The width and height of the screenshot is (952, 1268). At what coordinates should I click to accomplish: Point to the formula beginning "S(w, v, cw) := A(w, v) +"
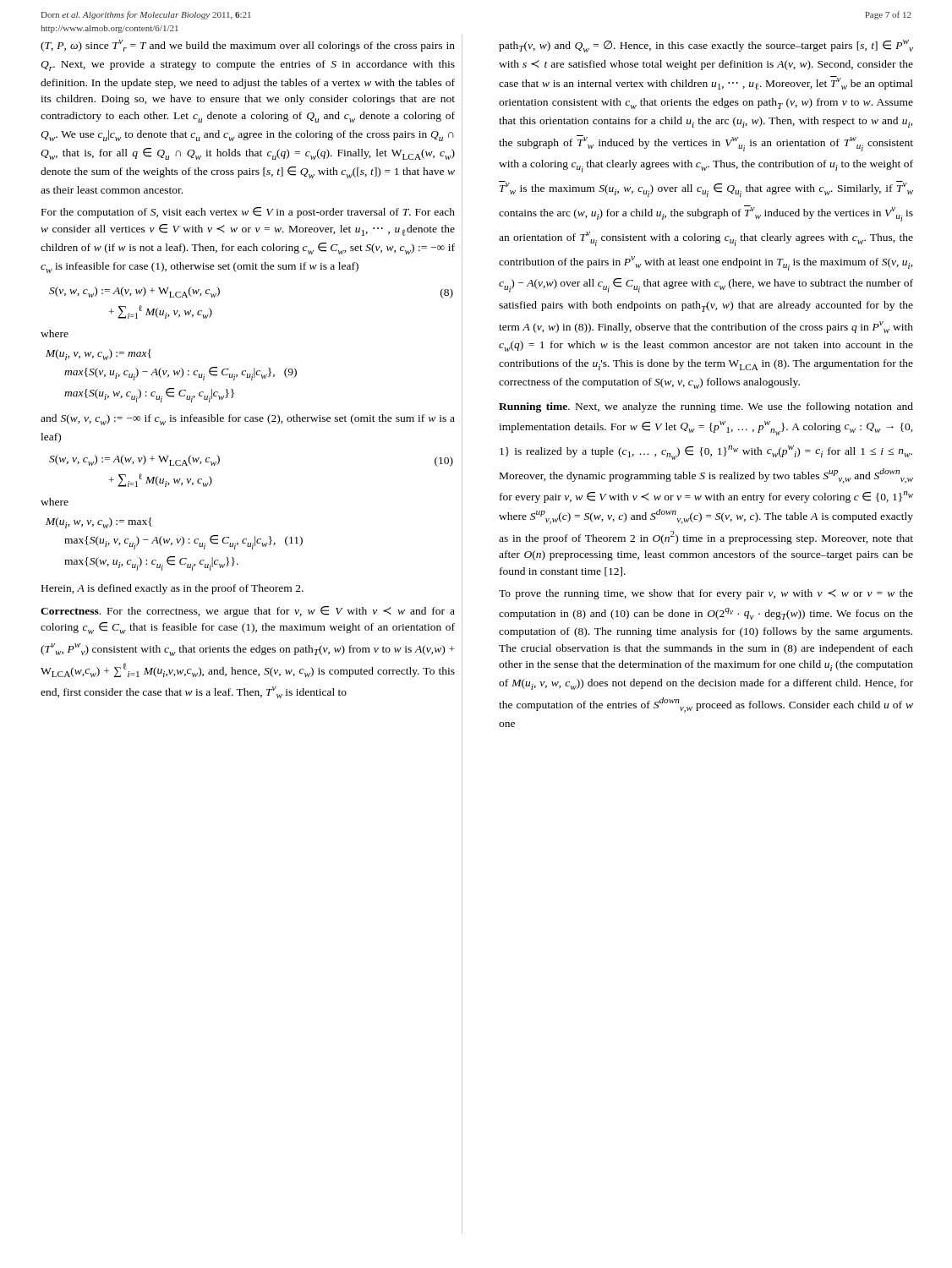pos(129,460)
